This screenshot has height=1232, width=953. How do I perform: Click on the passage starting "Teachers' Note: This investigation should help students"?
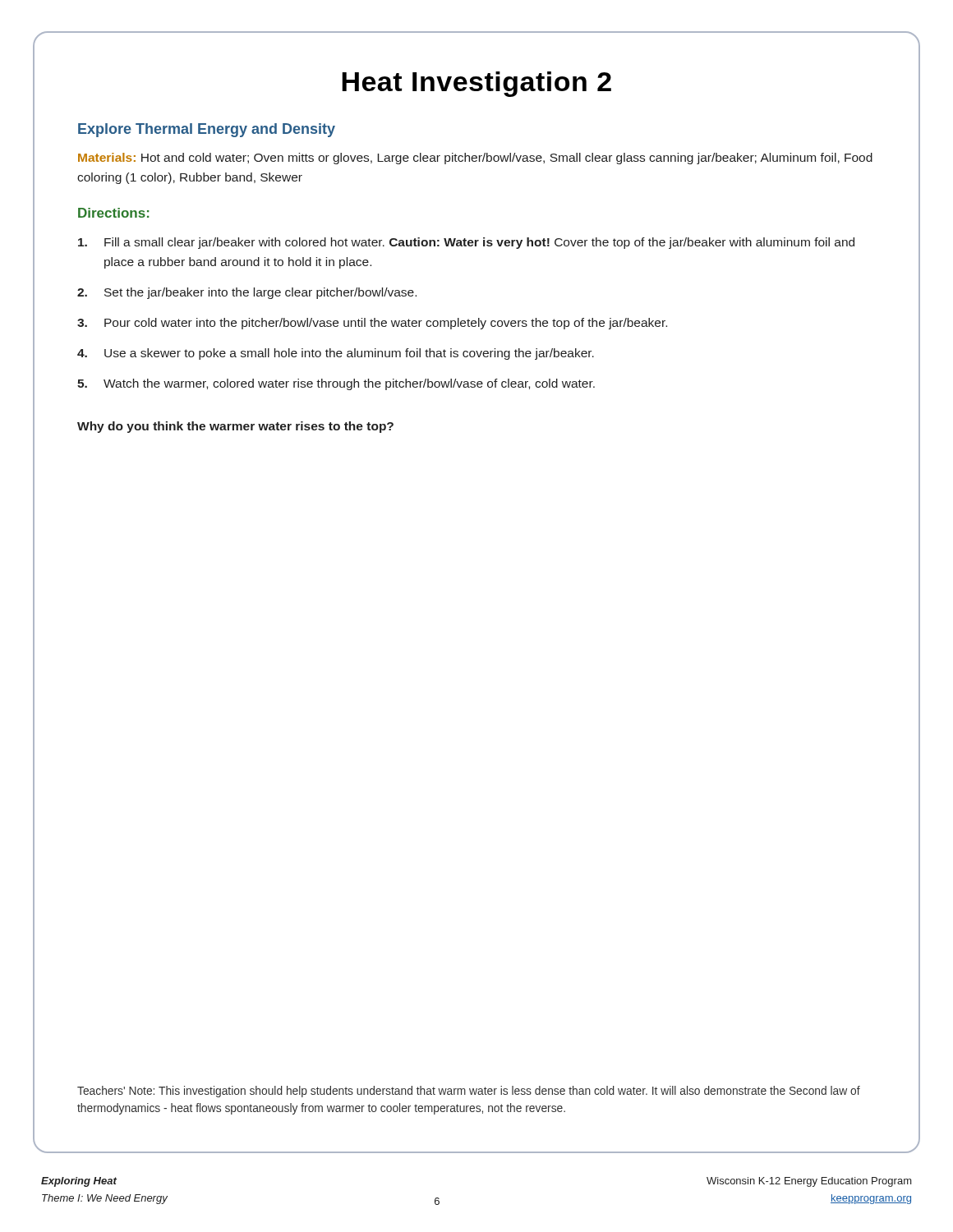pyautogui.click(x=468, y=1100)
